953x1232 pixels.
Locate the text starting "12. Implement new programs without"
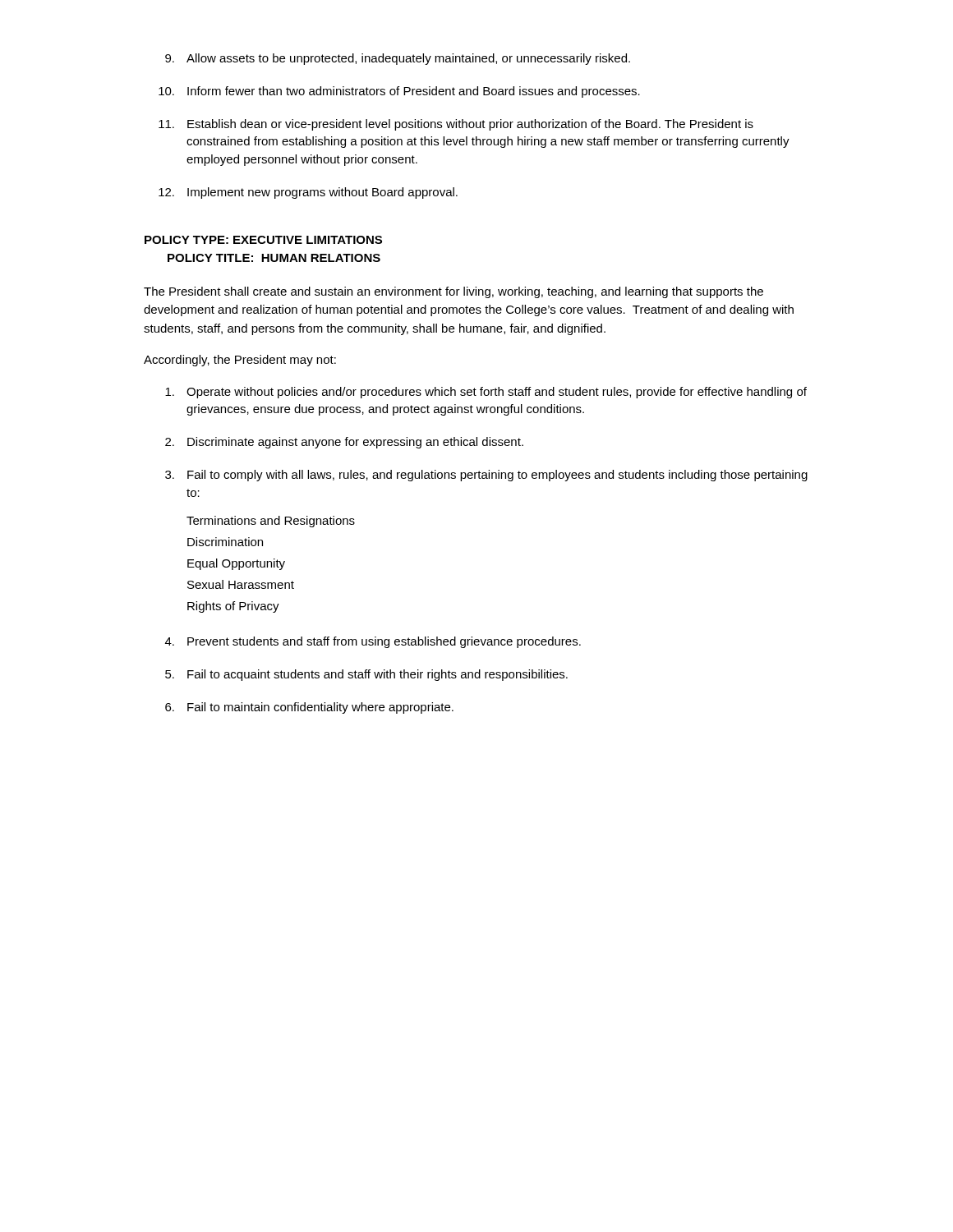(x=308, y=193)
